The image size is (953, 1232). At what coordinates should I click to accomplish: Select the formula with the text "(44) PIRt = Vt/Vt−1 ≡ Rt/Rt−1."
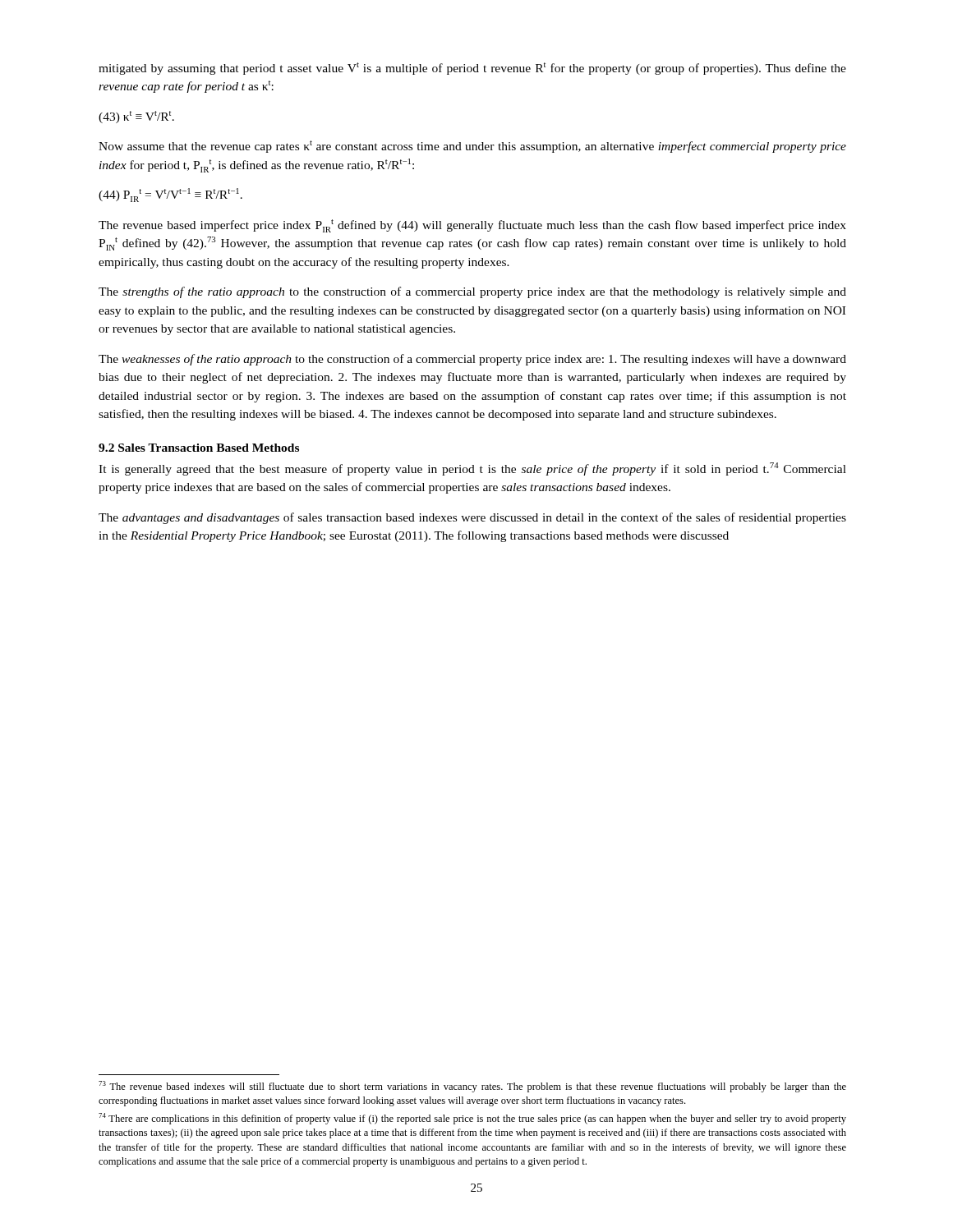click(171, 195)
